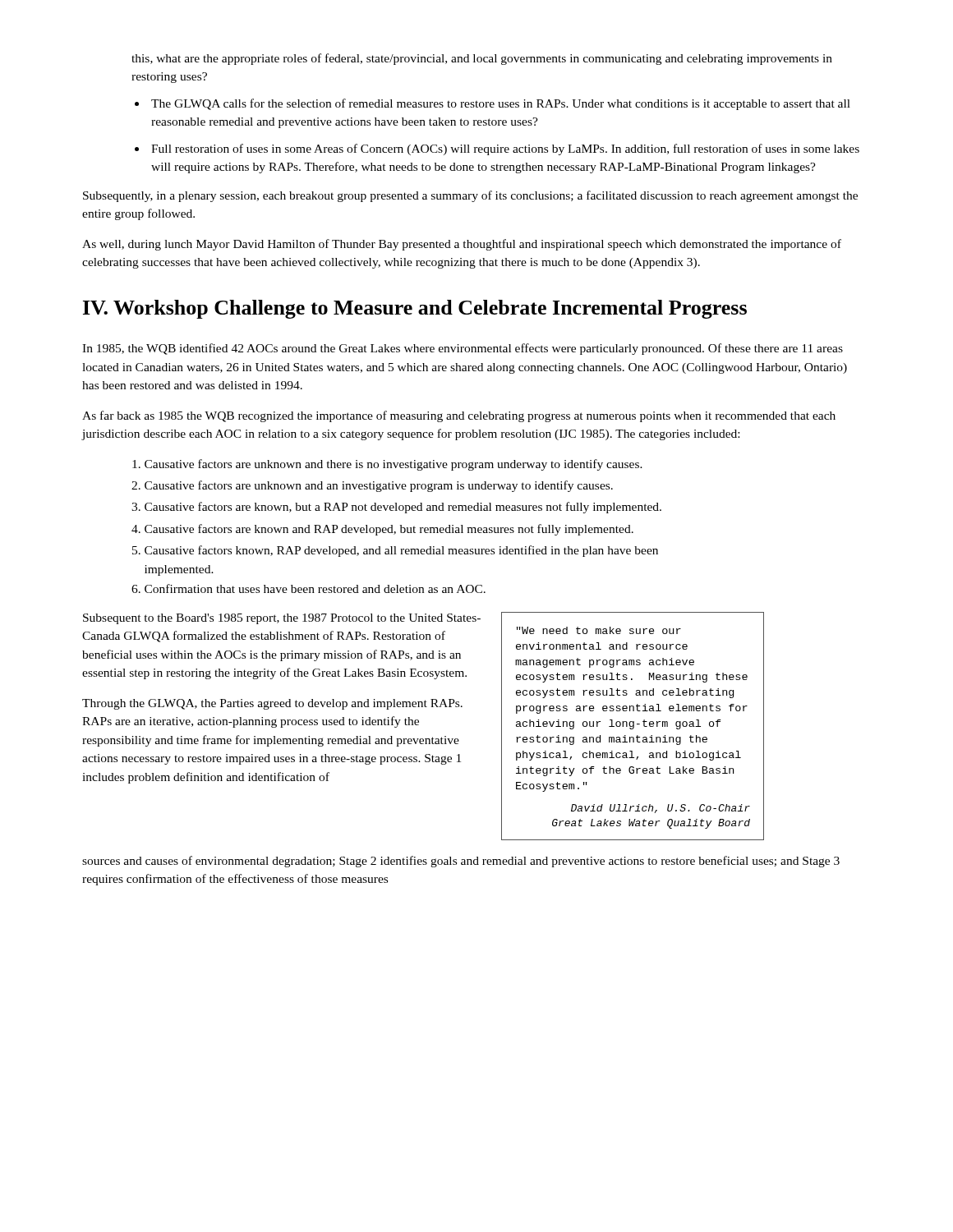Viewport: 953px width, 1232px height.
Task: Click on the list item that reads "Full restoration of uses in"
Action: click(x=505, y=157)
